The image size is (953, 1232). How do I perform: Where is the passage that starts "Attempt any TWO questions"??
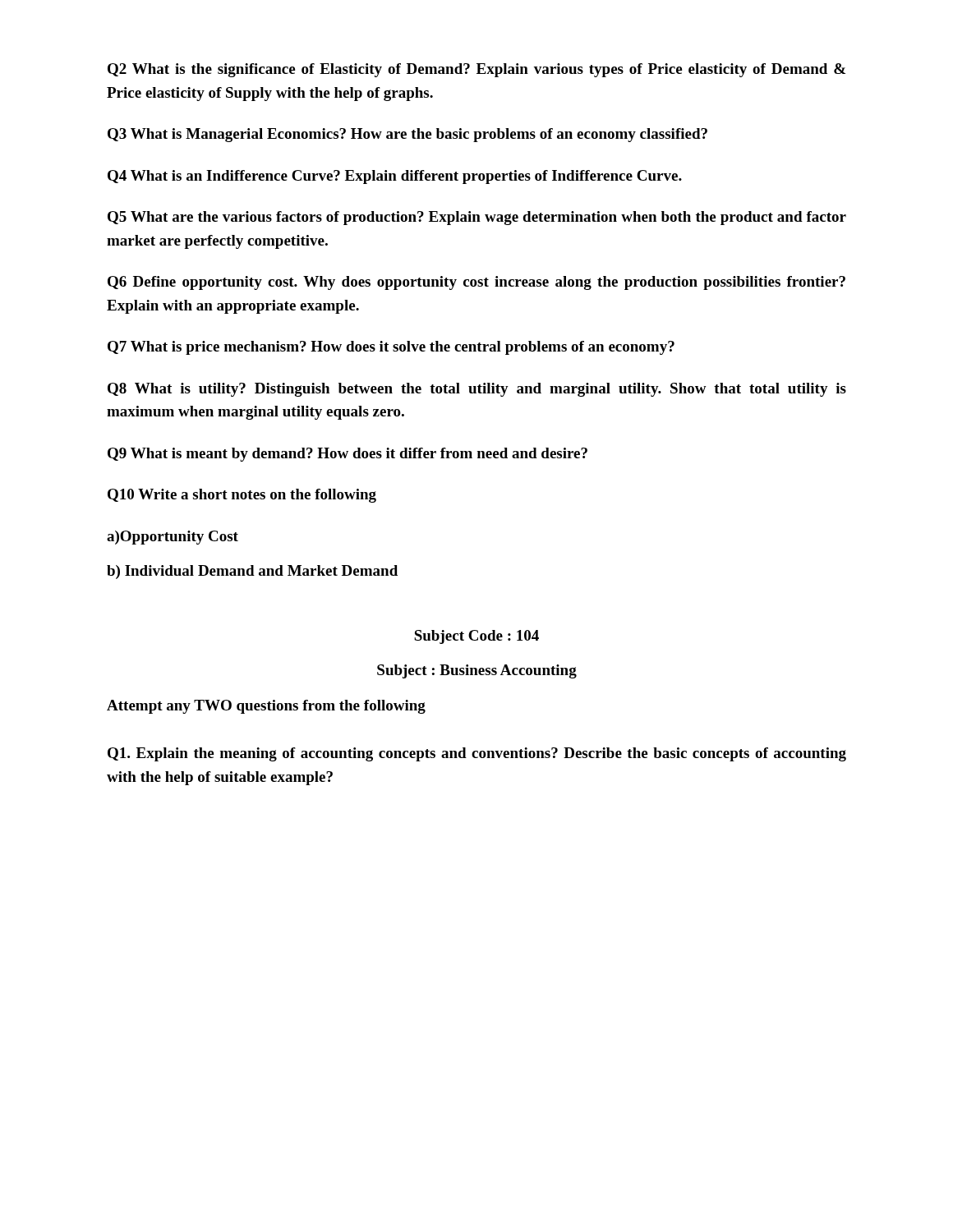coord(266,705)
